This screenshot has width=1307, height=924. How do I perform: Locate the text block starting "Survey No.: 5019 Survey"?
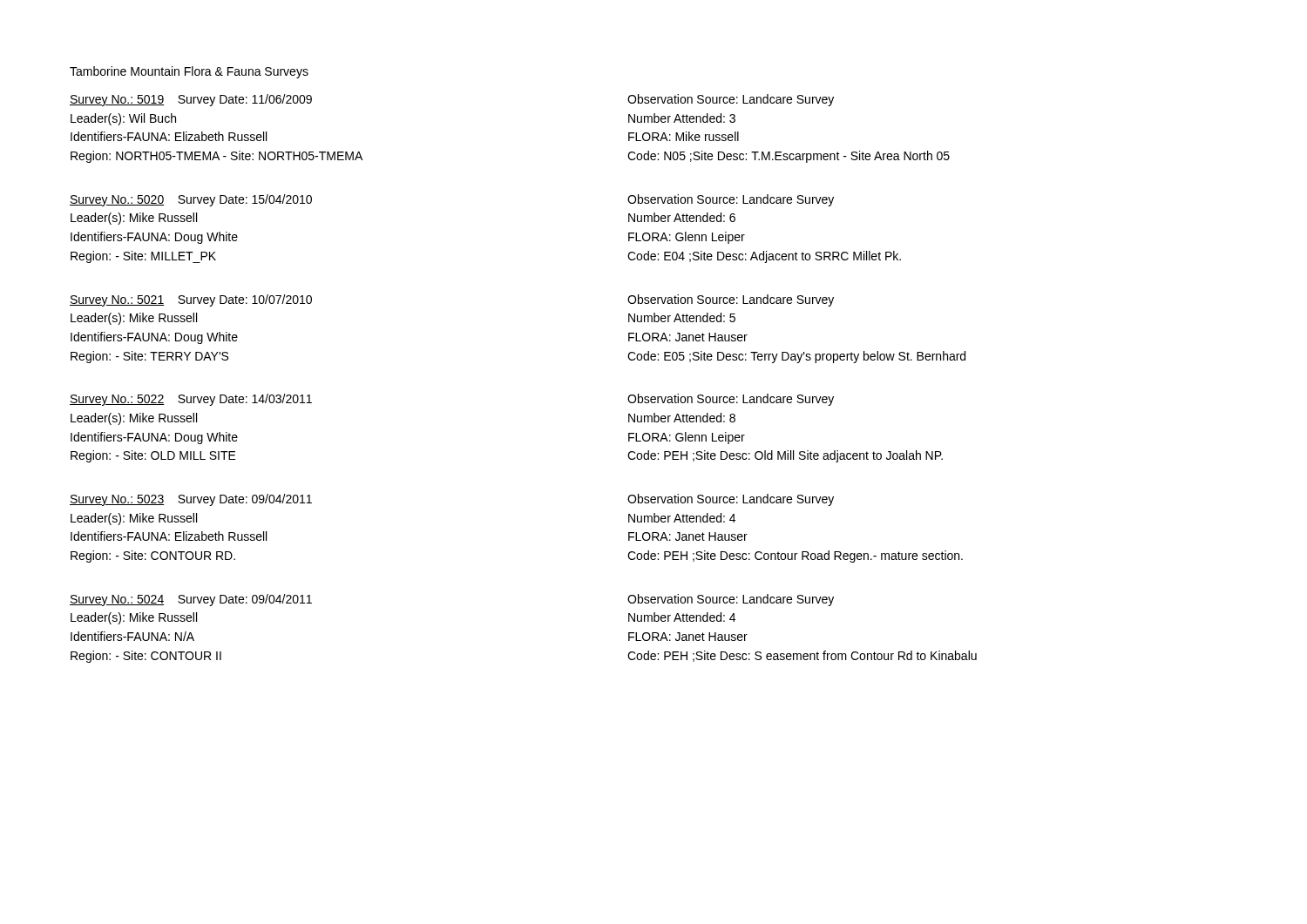coord(191,100)
